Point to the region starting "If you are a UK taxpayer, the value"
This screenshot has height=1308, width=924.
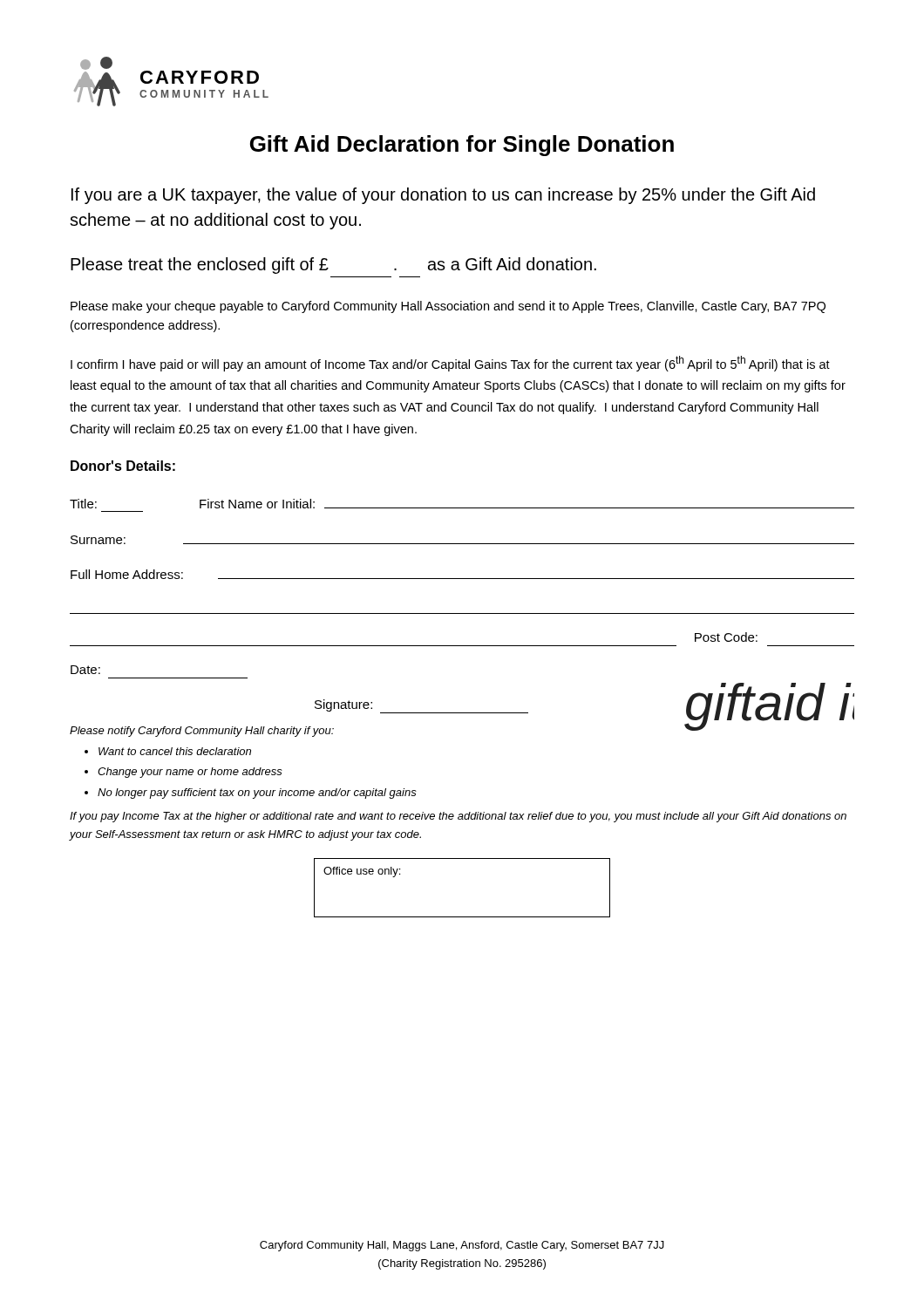tap(443, 207)
